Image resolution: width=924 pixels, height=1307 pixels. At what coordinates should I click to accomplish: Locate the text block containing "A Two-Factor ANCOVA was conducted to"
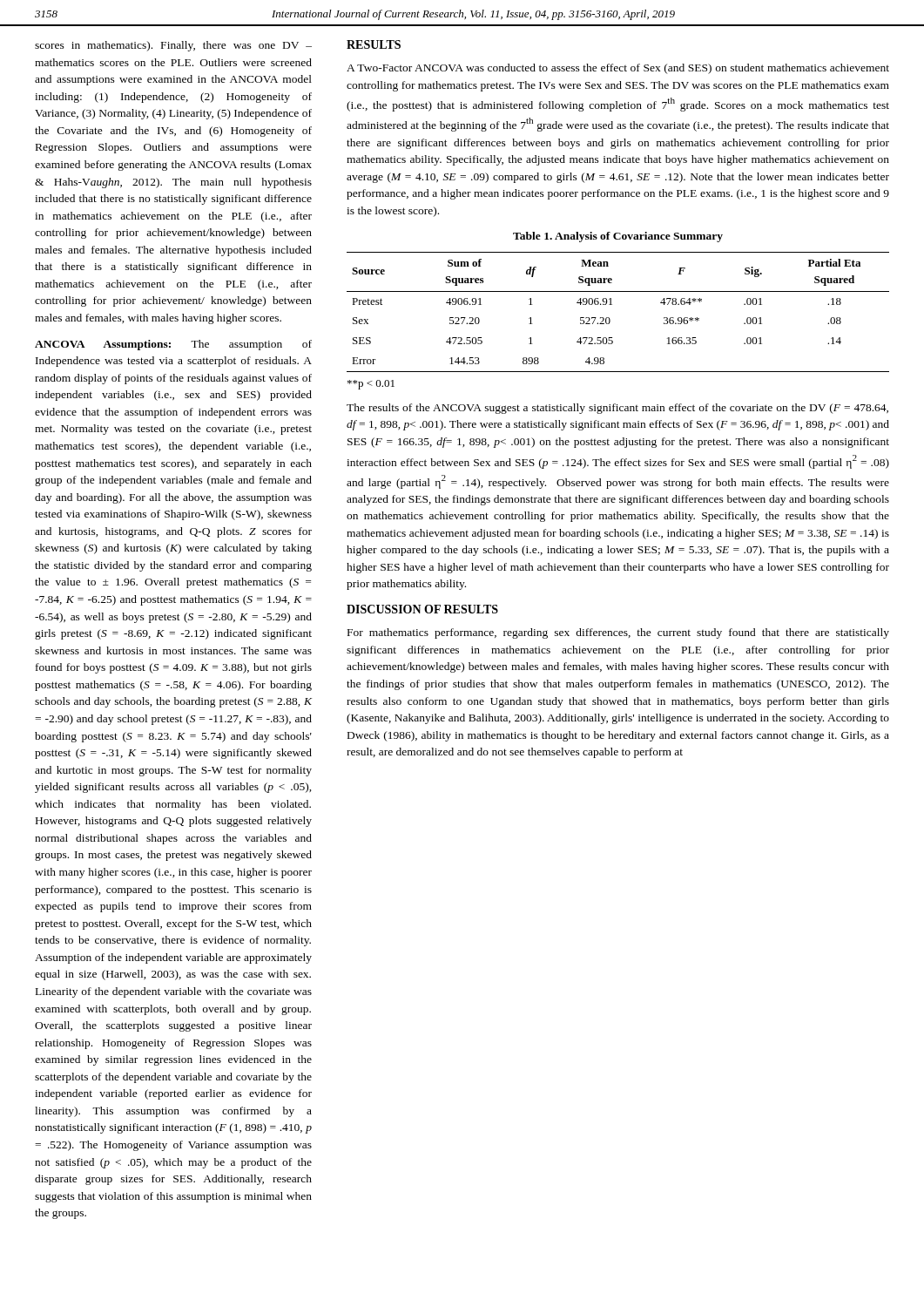[x=618, y=139]
